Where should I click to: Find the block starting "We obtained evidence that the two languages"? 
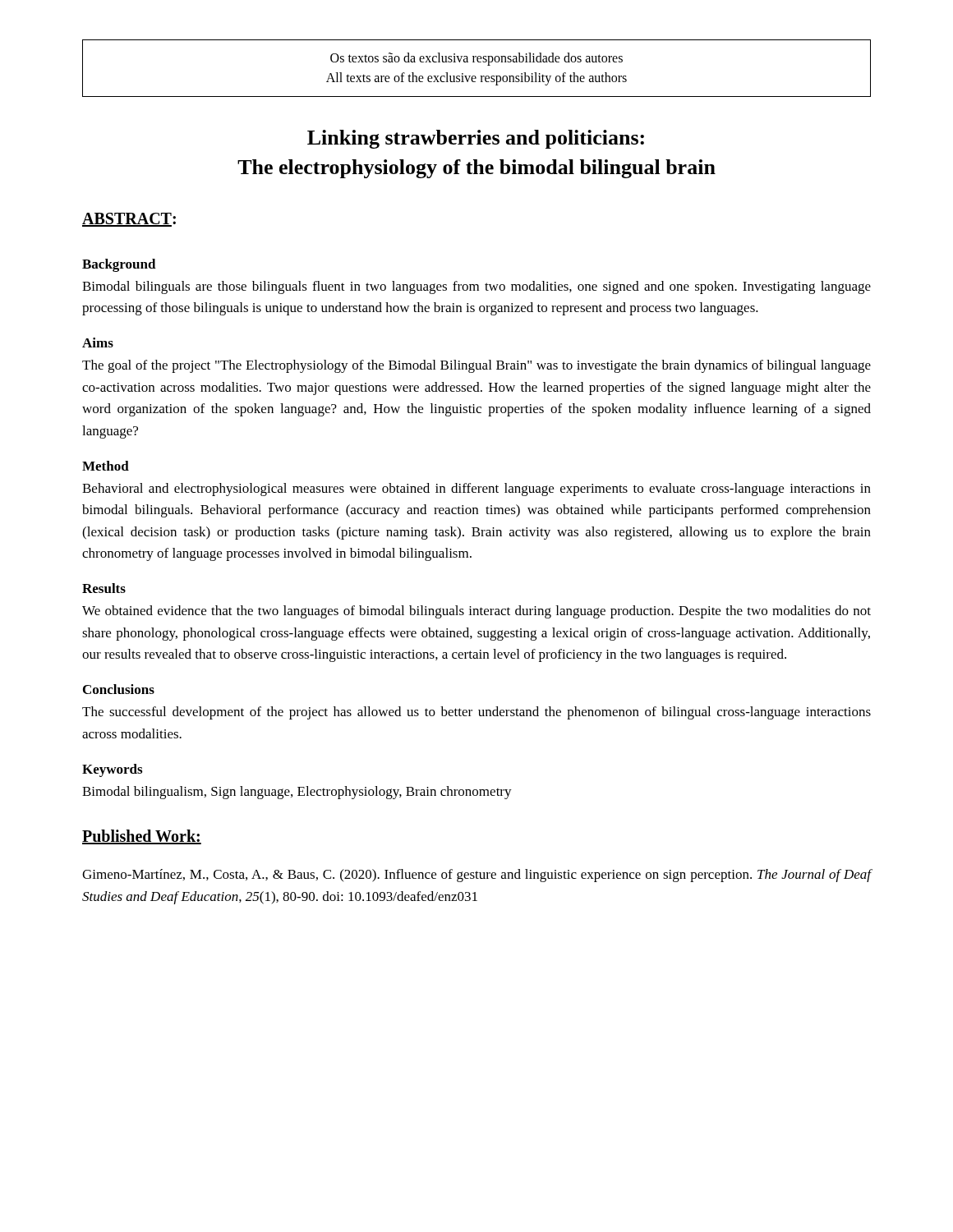[476, 633]
